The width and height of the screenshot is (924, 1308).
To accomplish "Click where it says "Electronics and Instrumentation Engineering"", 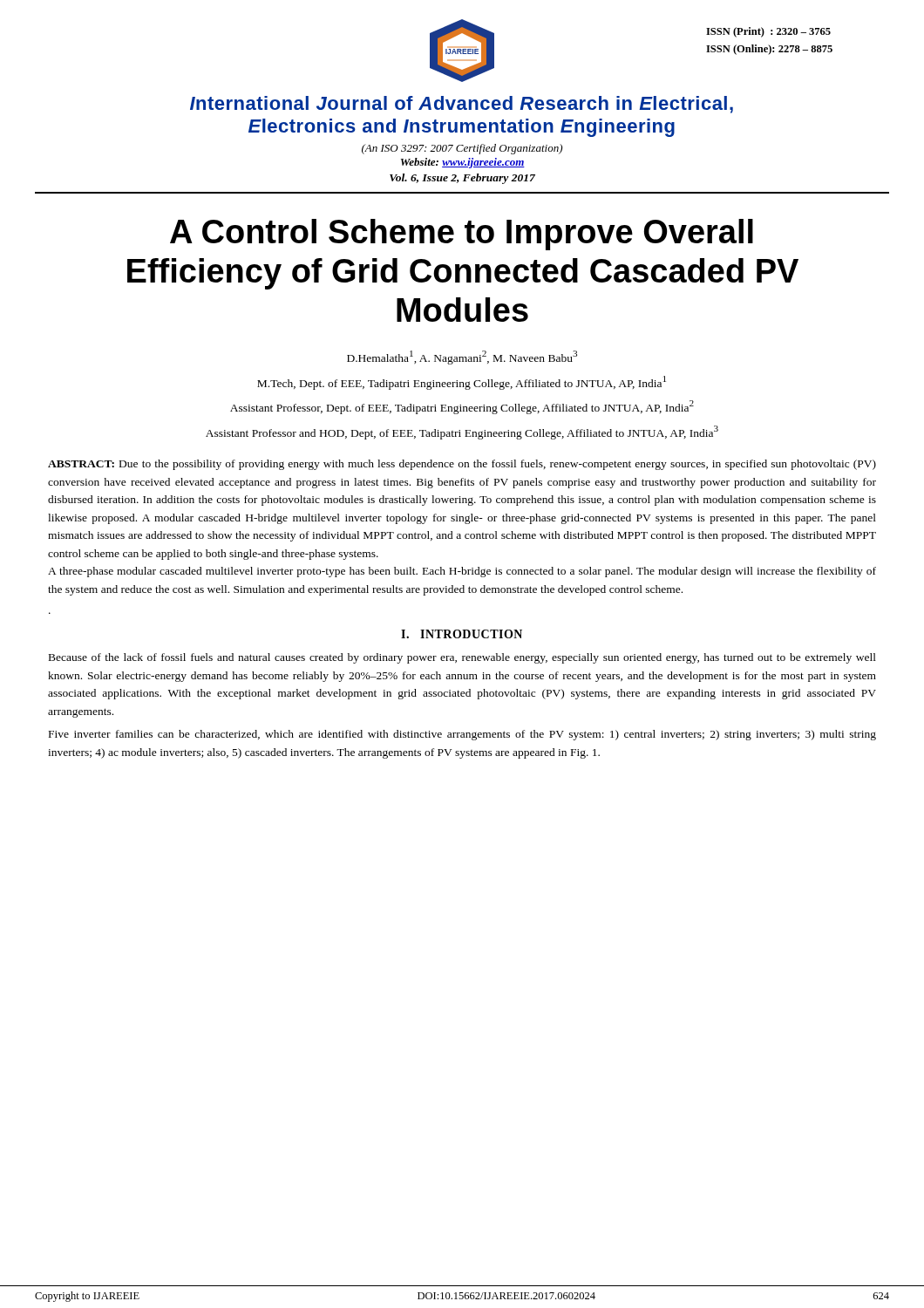I will tap(462, 126).
